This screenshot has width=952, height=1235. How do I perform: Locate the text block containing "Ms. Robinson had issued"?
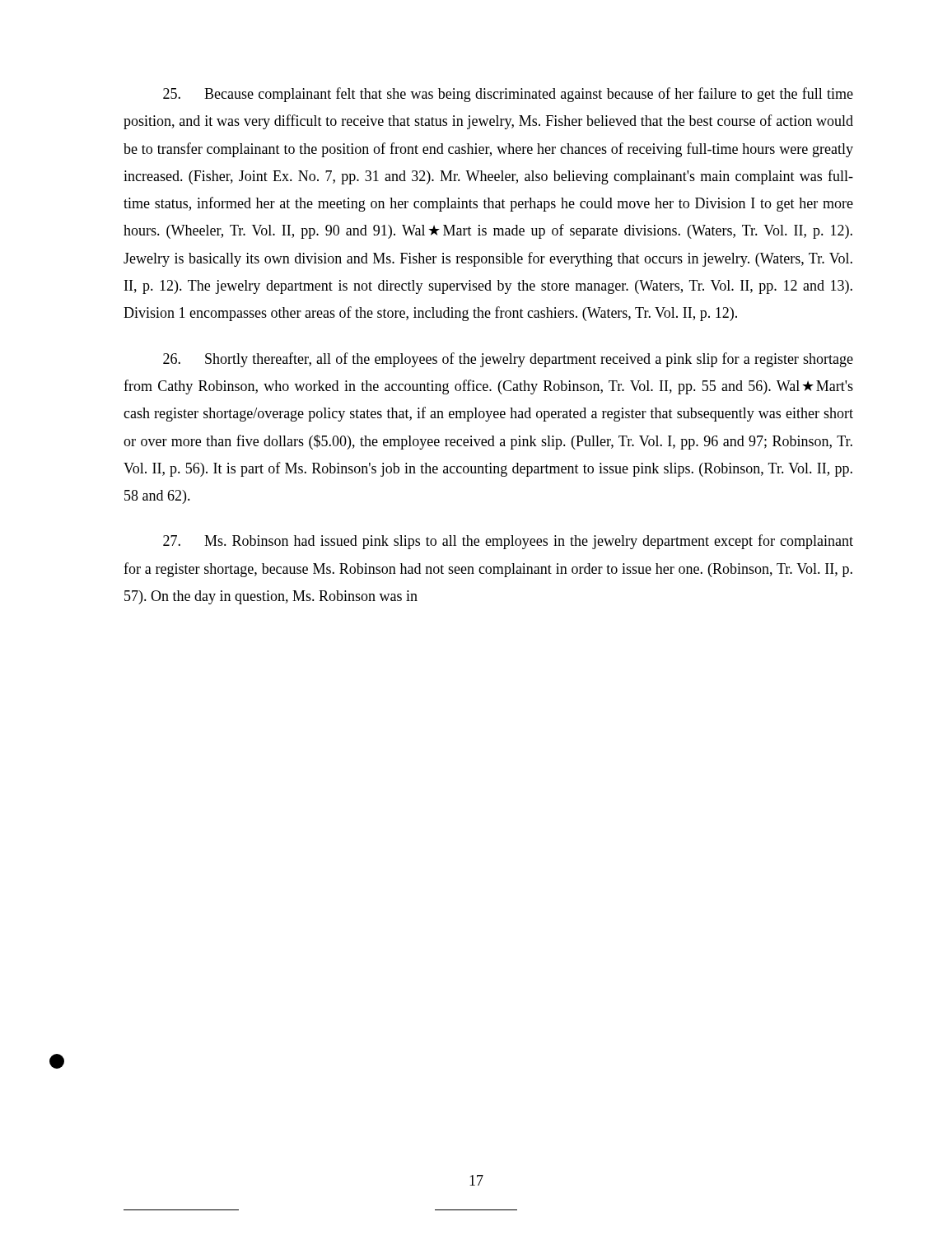[488, 569]
